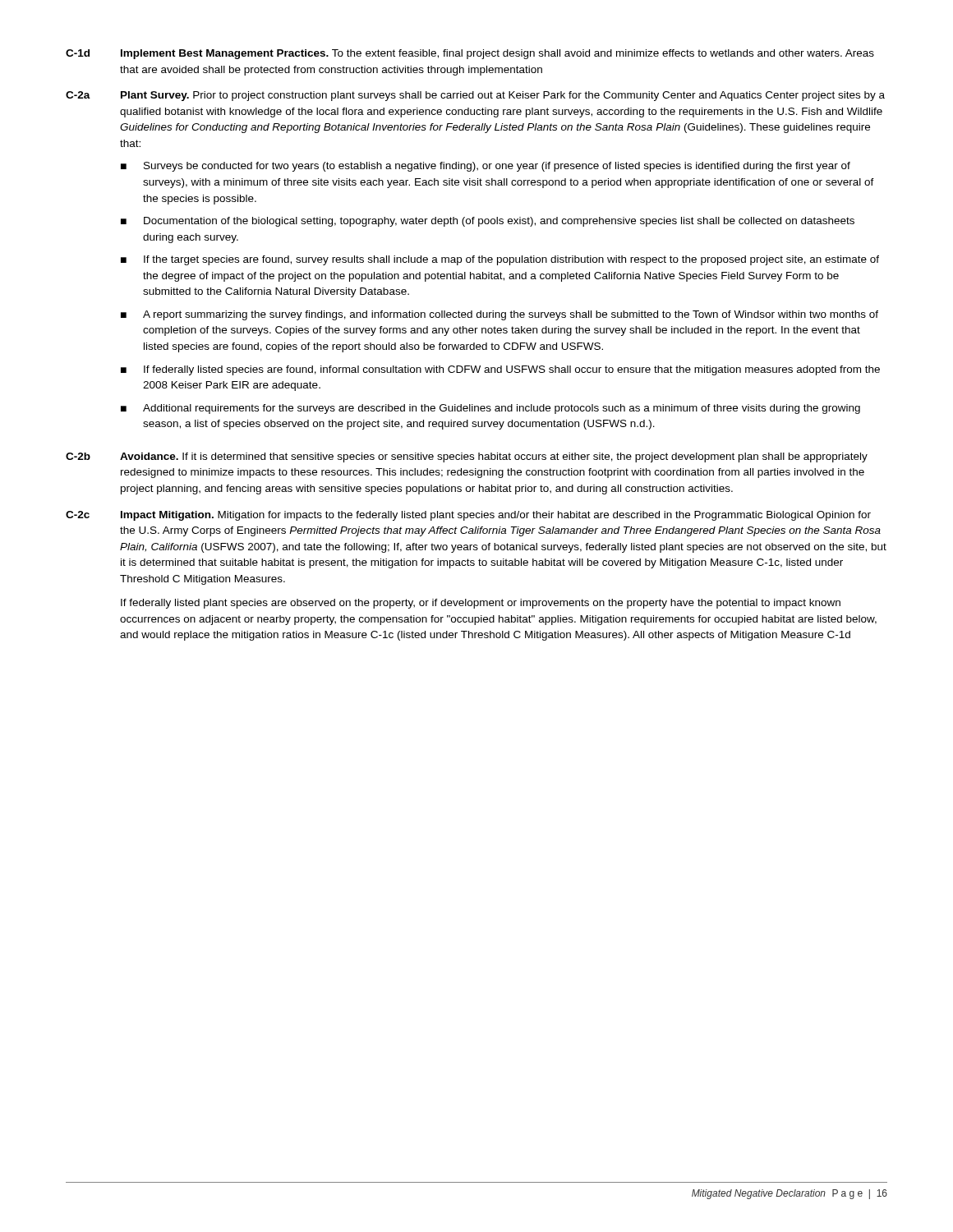Find the list item that reads "C-2b Avoidance. If it is"
Viewport: 953px width, 1232px height.
(476, 472)
